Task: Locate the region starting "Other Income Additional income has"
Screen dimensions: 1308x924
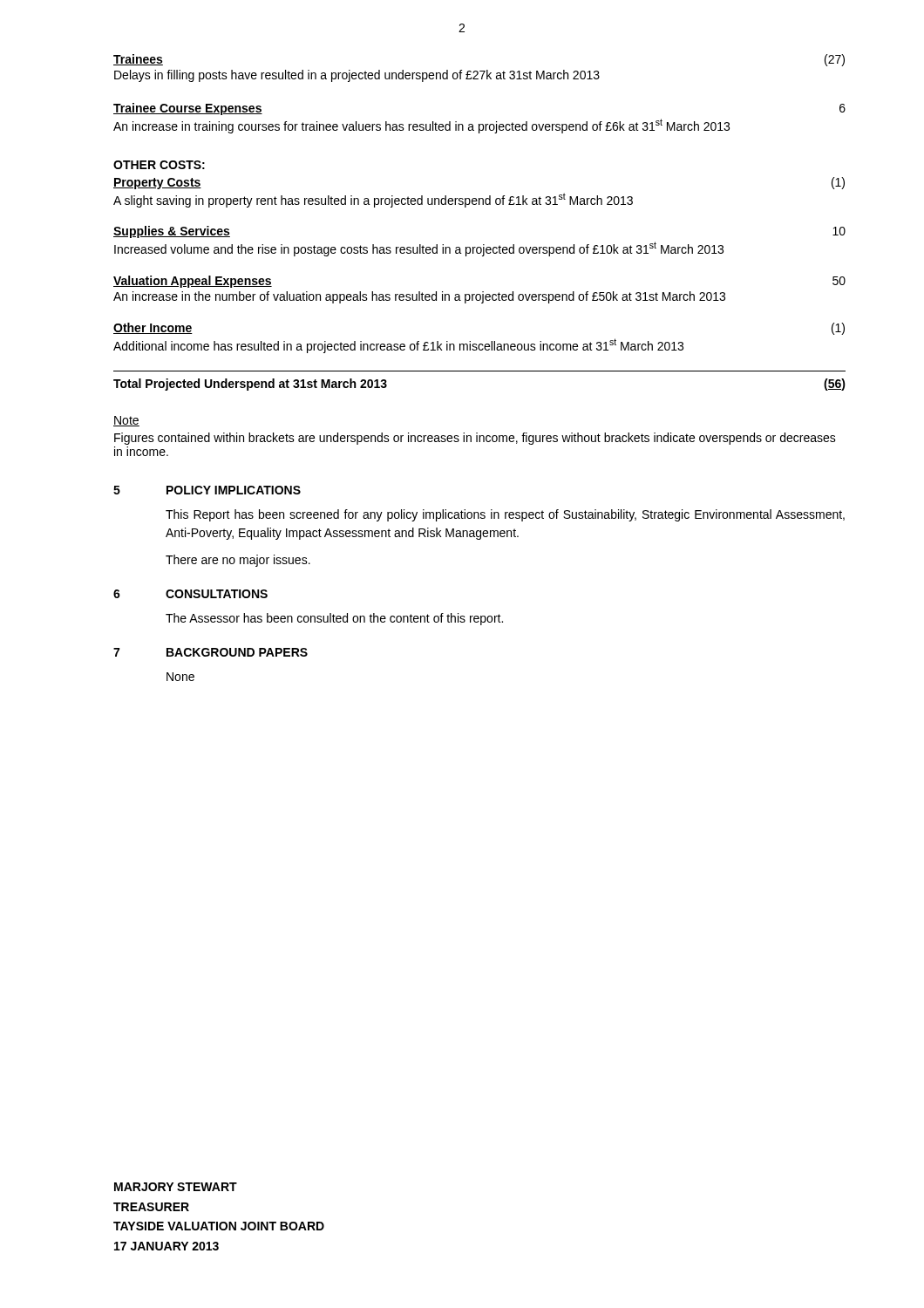Action: tap(479, 337)
